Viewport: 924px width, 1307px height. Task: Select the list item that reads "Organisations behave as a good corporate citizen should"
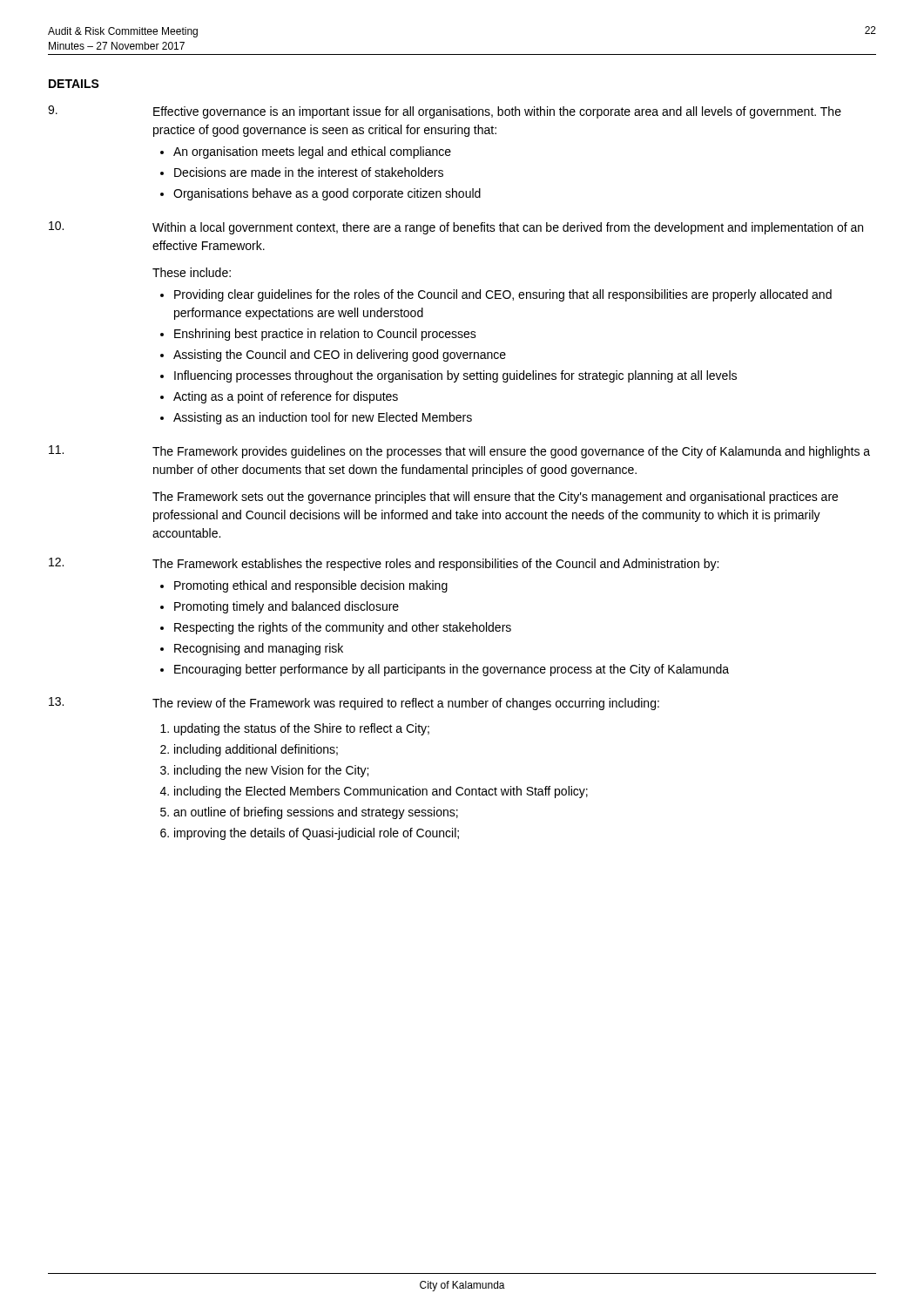pyautogui.click(x=327, y=193)
